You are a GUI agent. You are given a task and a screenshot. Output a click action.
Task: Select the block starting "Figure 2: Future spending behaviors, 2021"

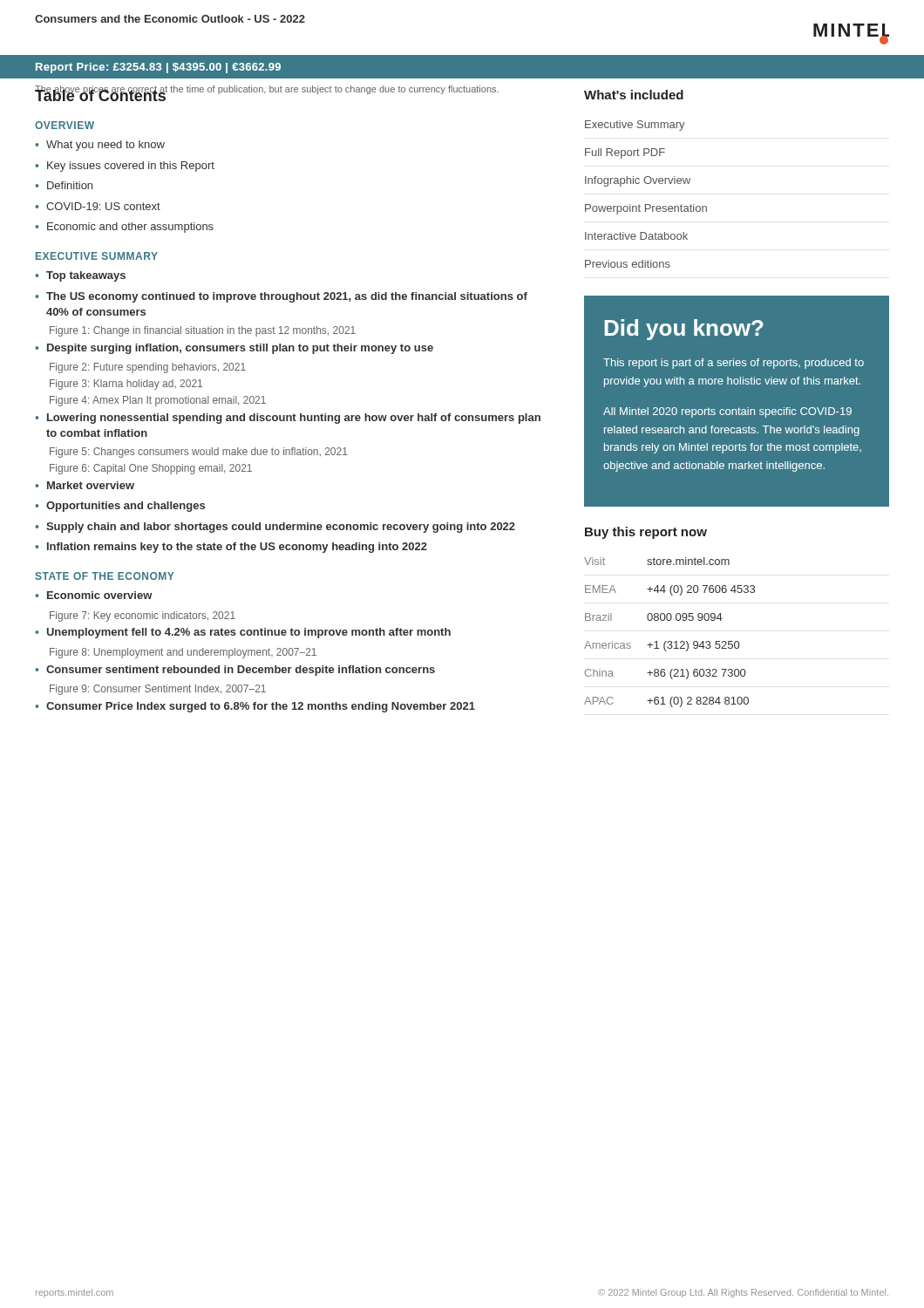(147, 367)
